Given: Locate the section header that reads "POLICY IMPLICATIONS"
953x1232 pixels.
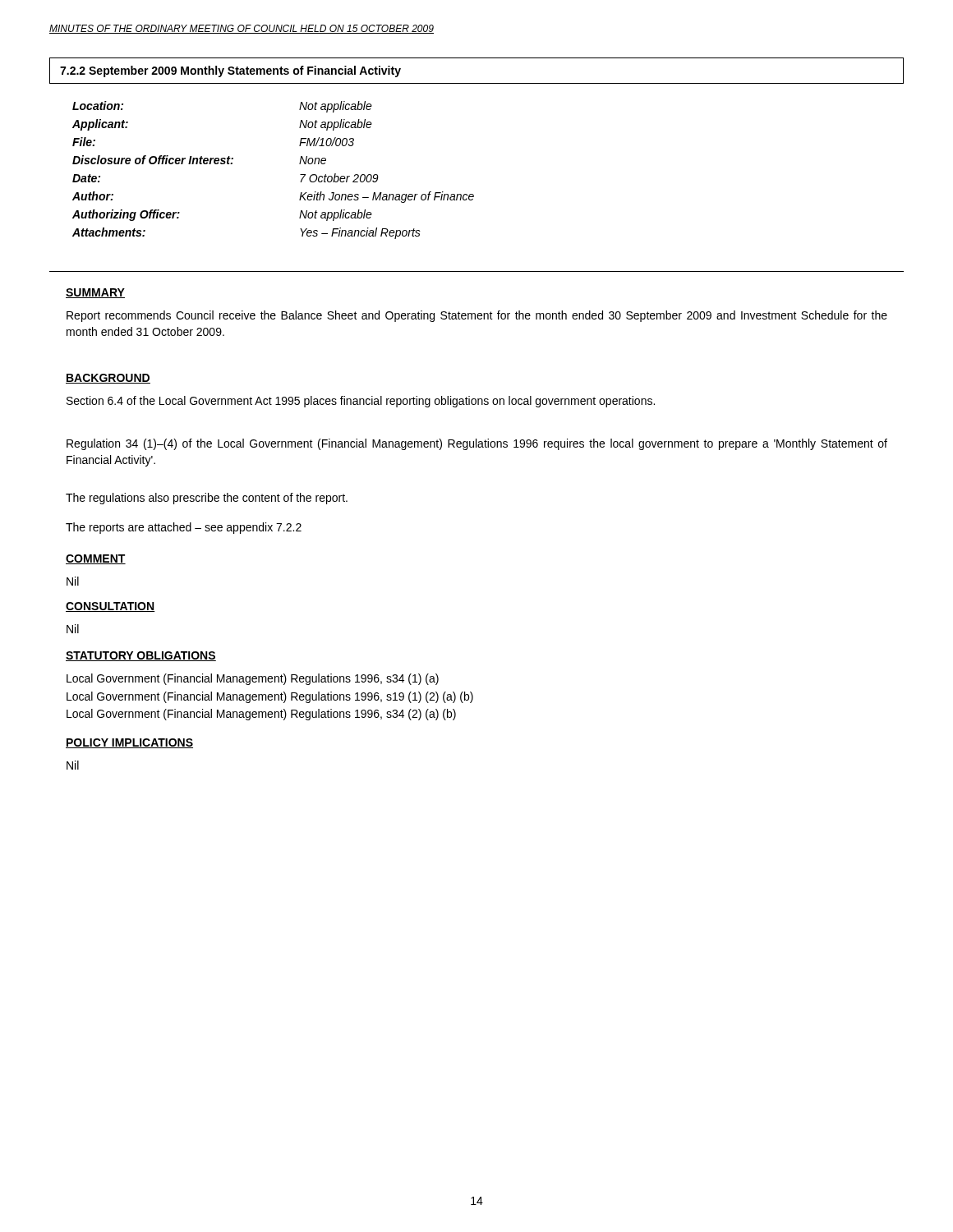Looking at the screenshot, I should tap(129, 742).
